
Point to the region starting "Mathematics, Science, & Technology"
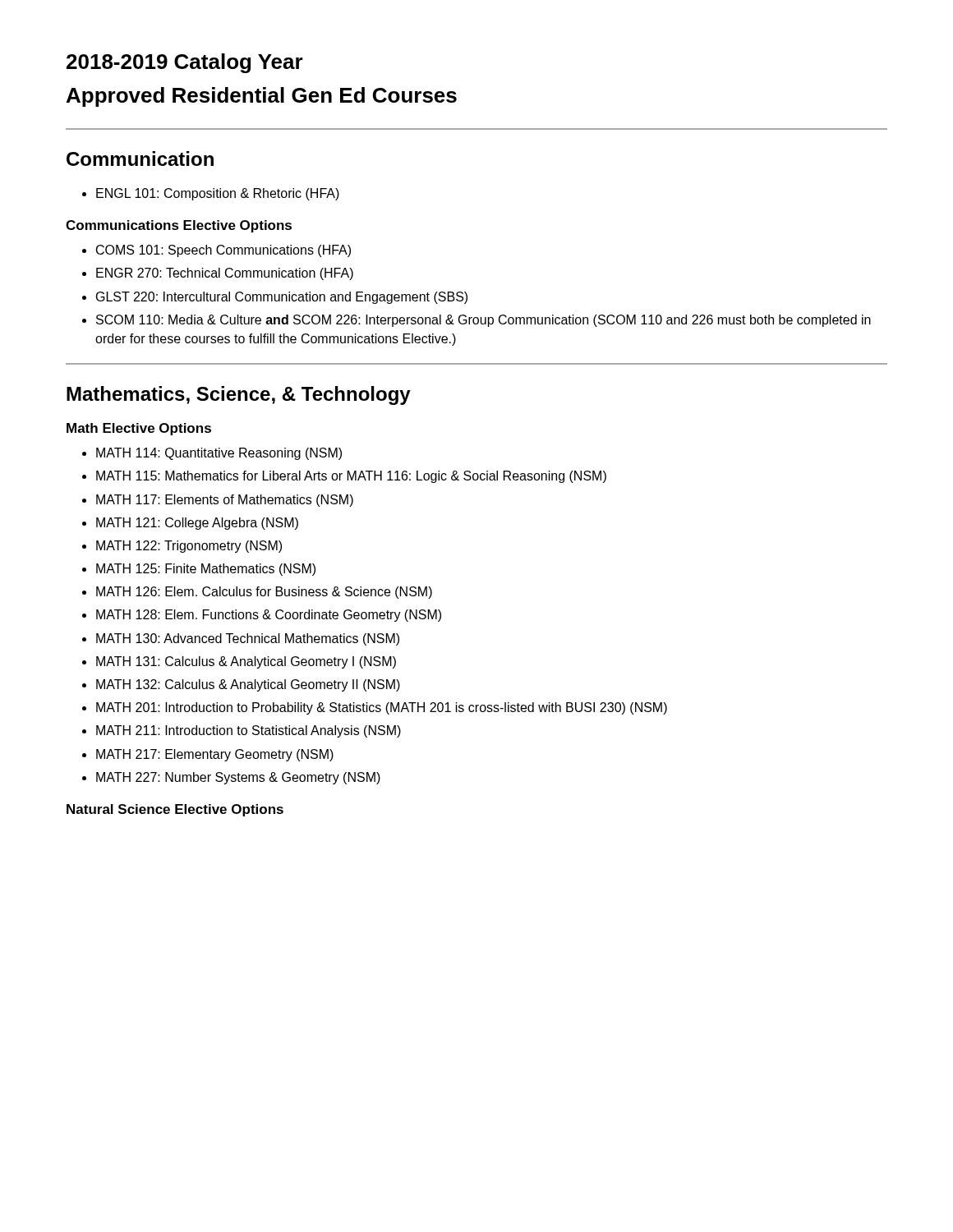[x=239, y=395]
